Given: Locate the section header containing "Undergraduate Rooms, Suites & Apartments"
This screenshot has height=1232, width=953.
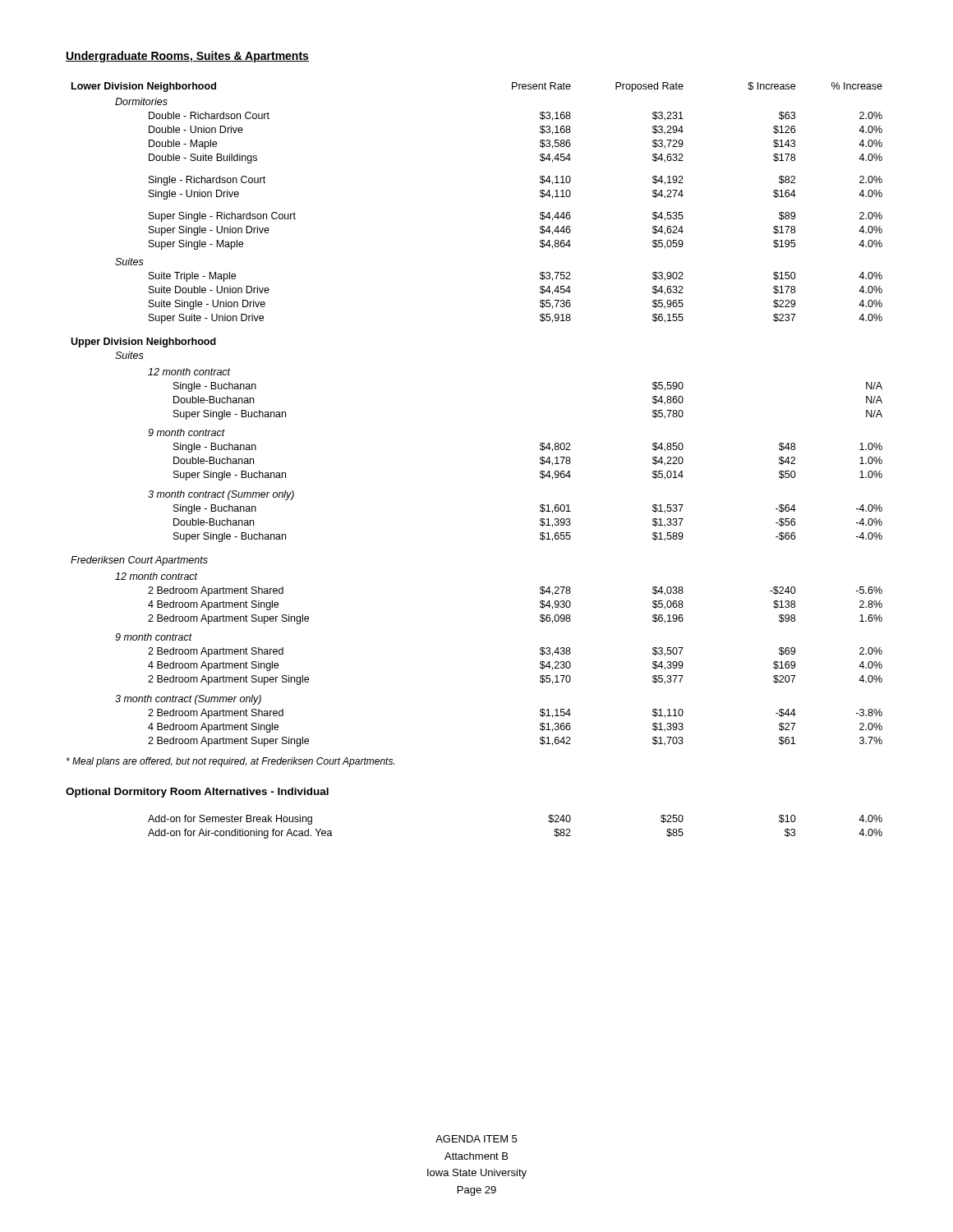Looking at the screenshot, I should pos(187,56).
